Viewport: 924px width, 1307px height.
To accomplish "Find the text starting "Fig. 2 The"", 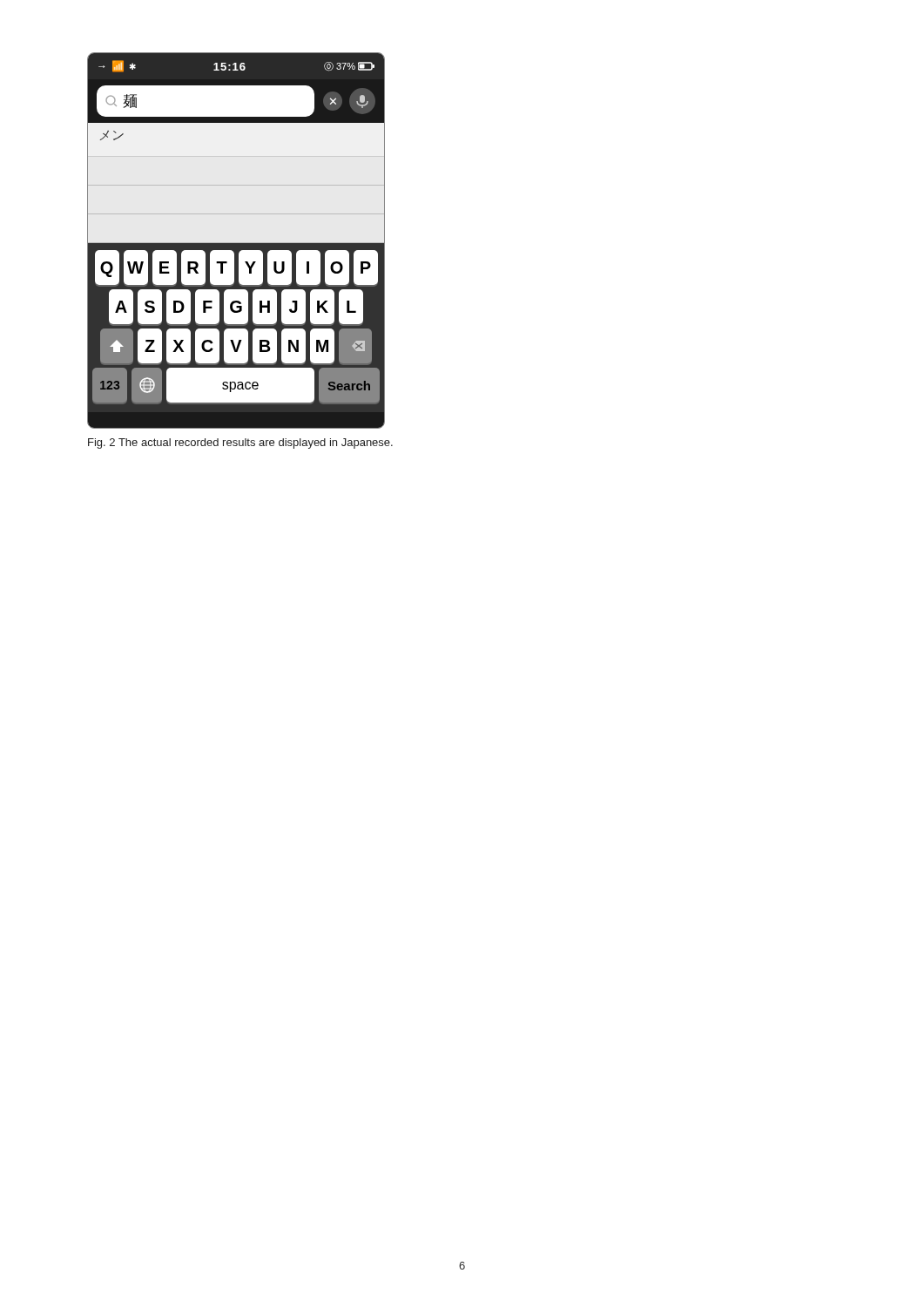I will click(240, 442).
